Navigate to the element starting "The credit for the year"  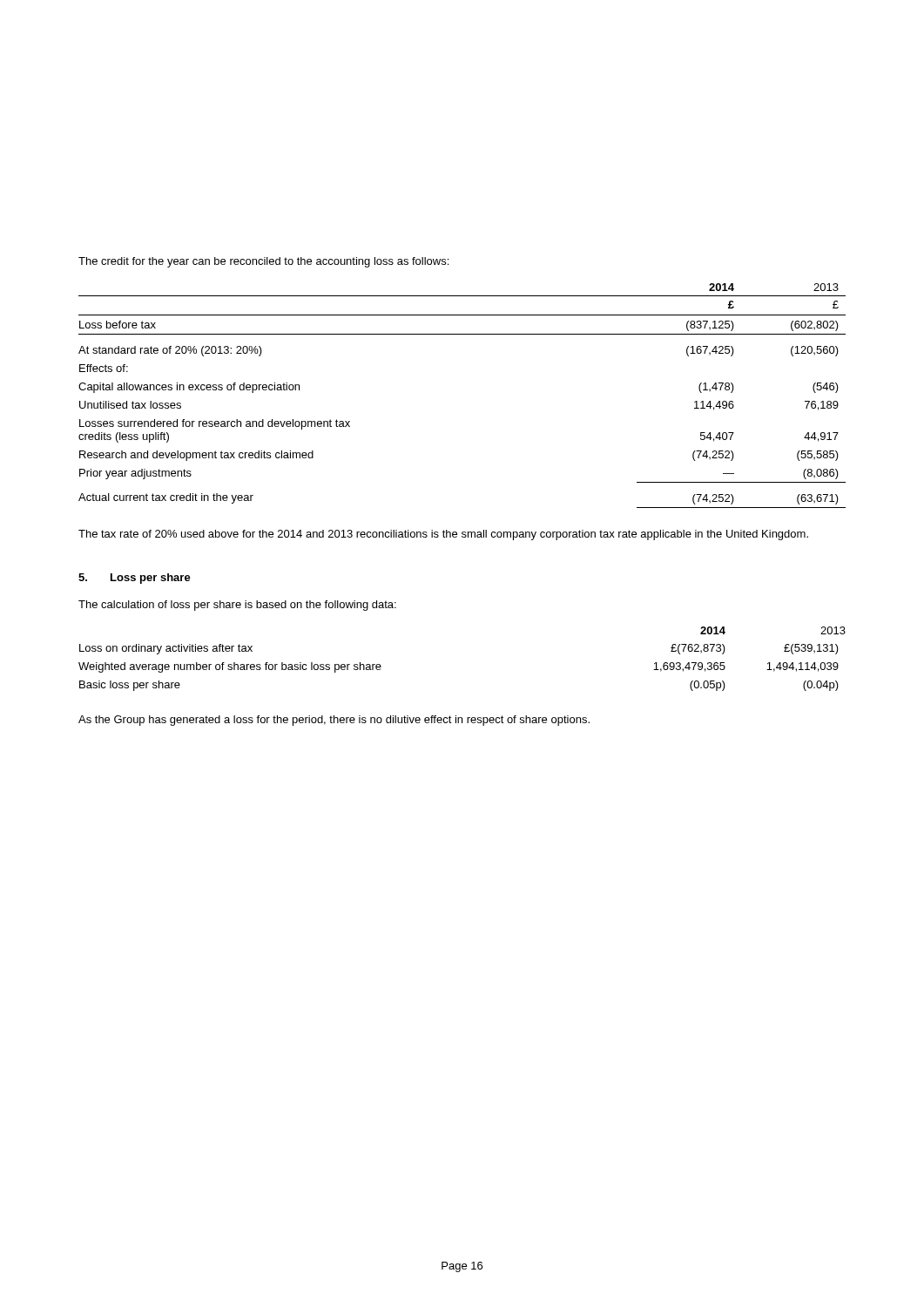tap(264, 261)
